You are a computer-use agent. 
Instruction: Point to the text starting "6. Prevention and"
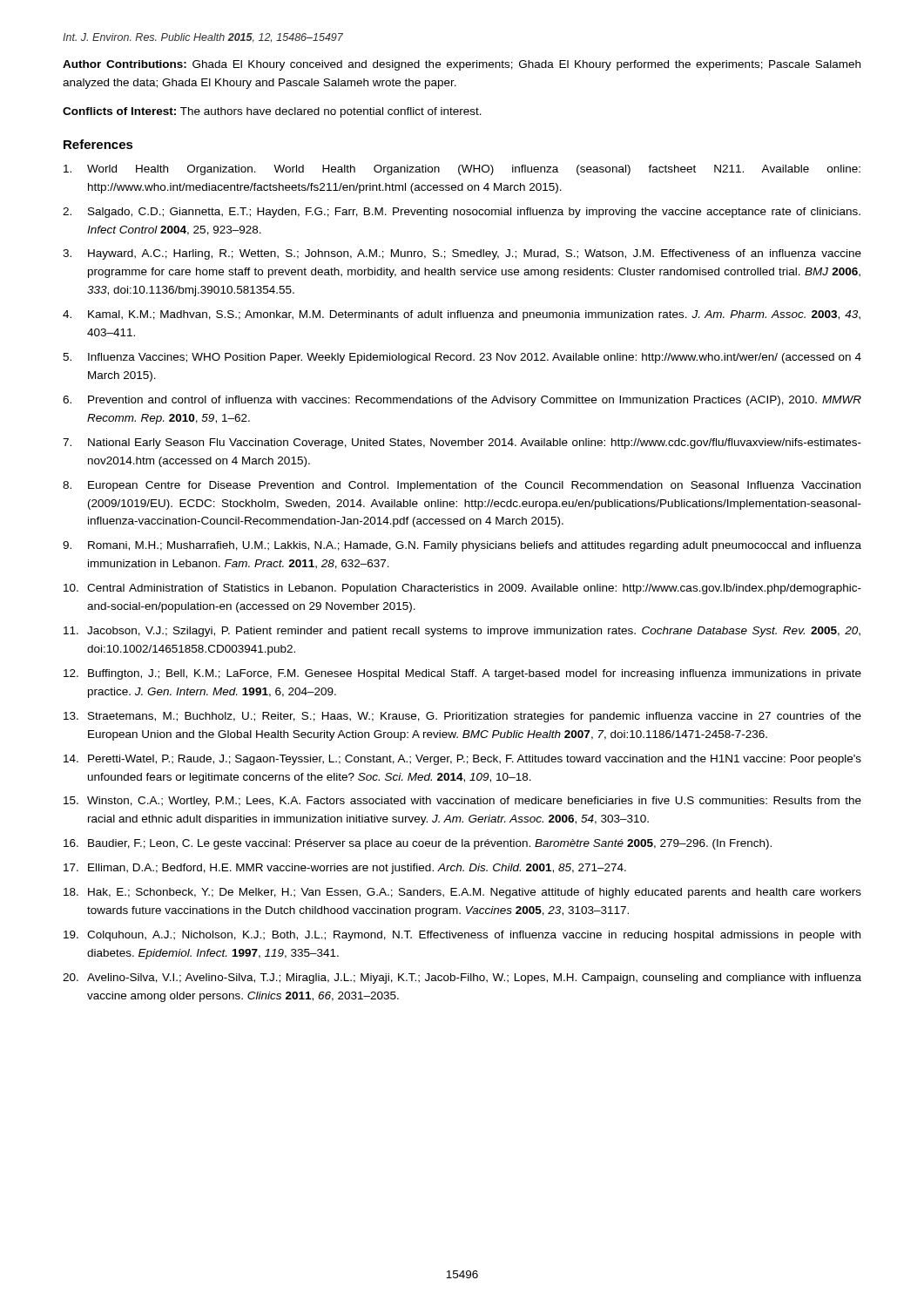pos(462,409)
